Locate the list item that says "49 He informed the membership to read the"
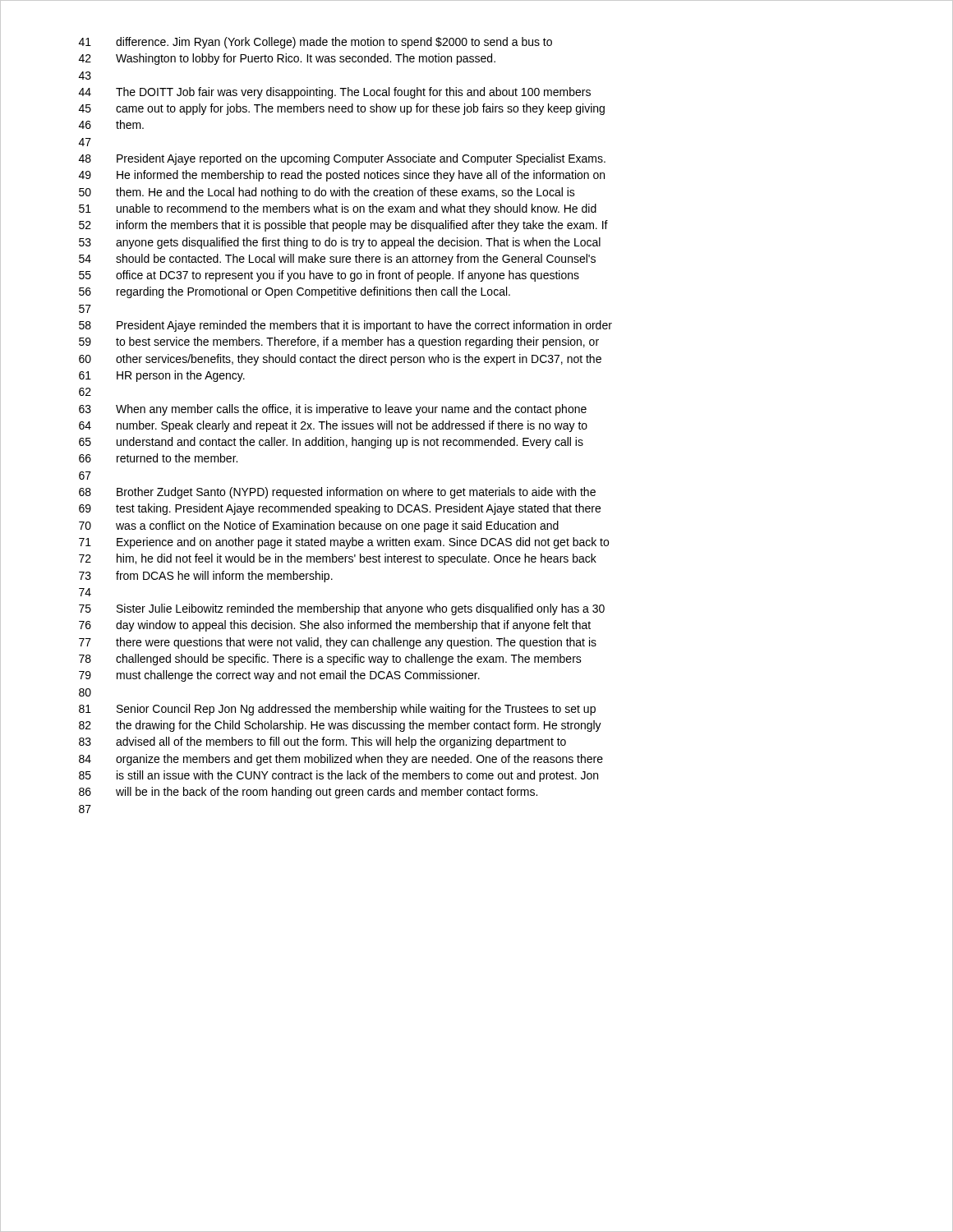 [476, 175]
